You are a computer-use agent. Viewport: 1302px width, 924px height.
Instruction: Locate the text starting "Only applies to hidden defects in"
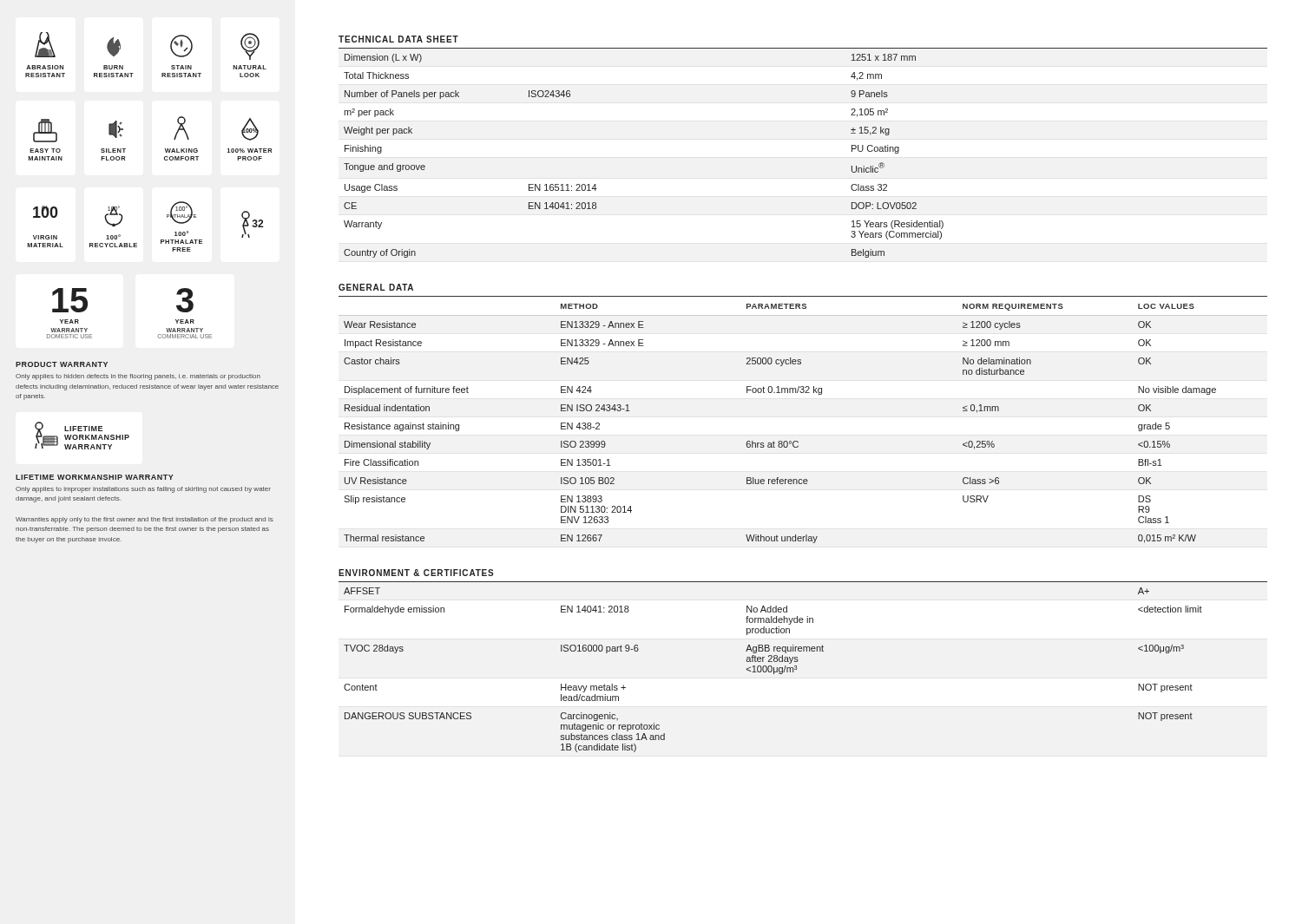tap(147, 386)
